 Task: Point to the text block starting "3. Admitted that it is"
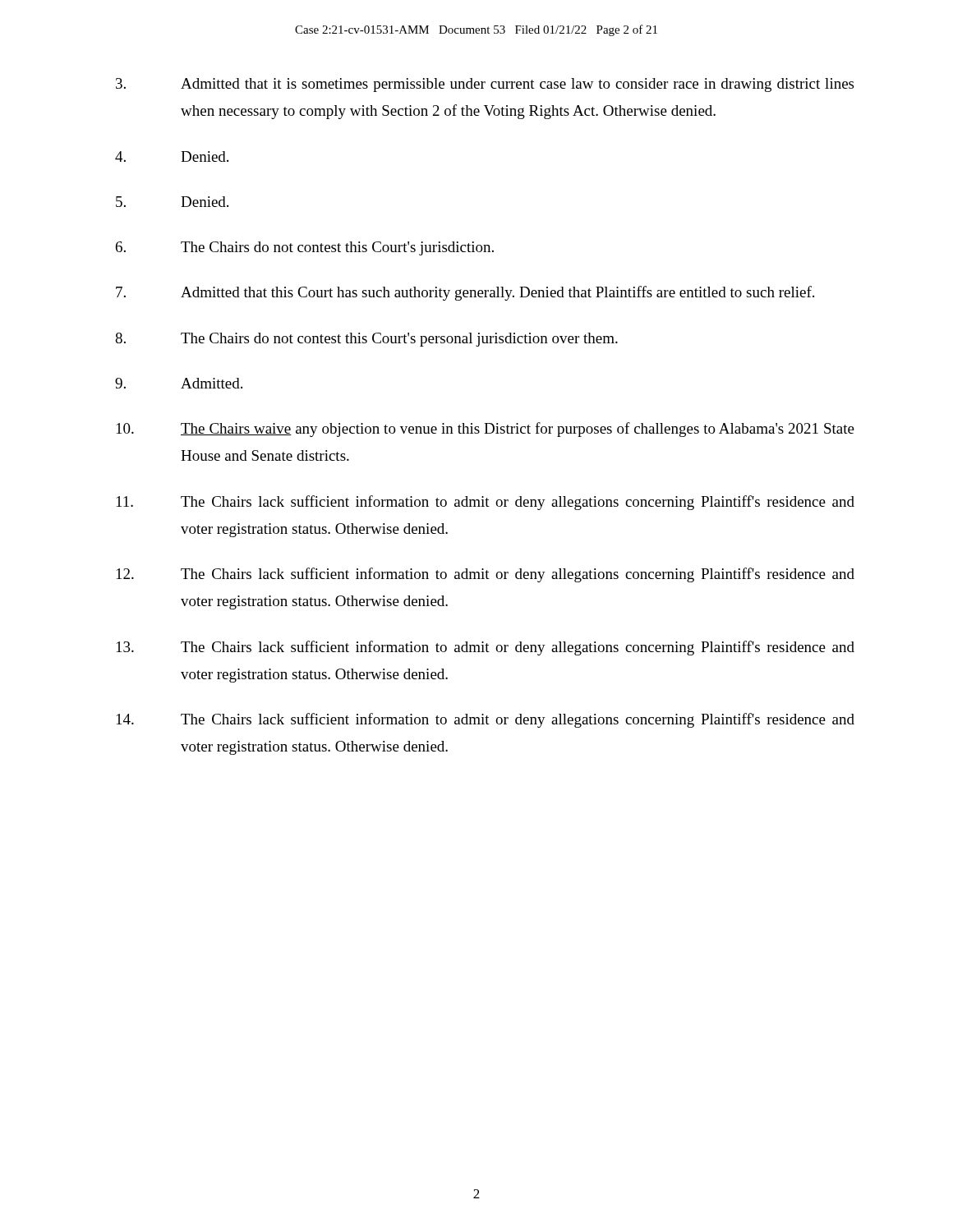[x=481, y=97]
